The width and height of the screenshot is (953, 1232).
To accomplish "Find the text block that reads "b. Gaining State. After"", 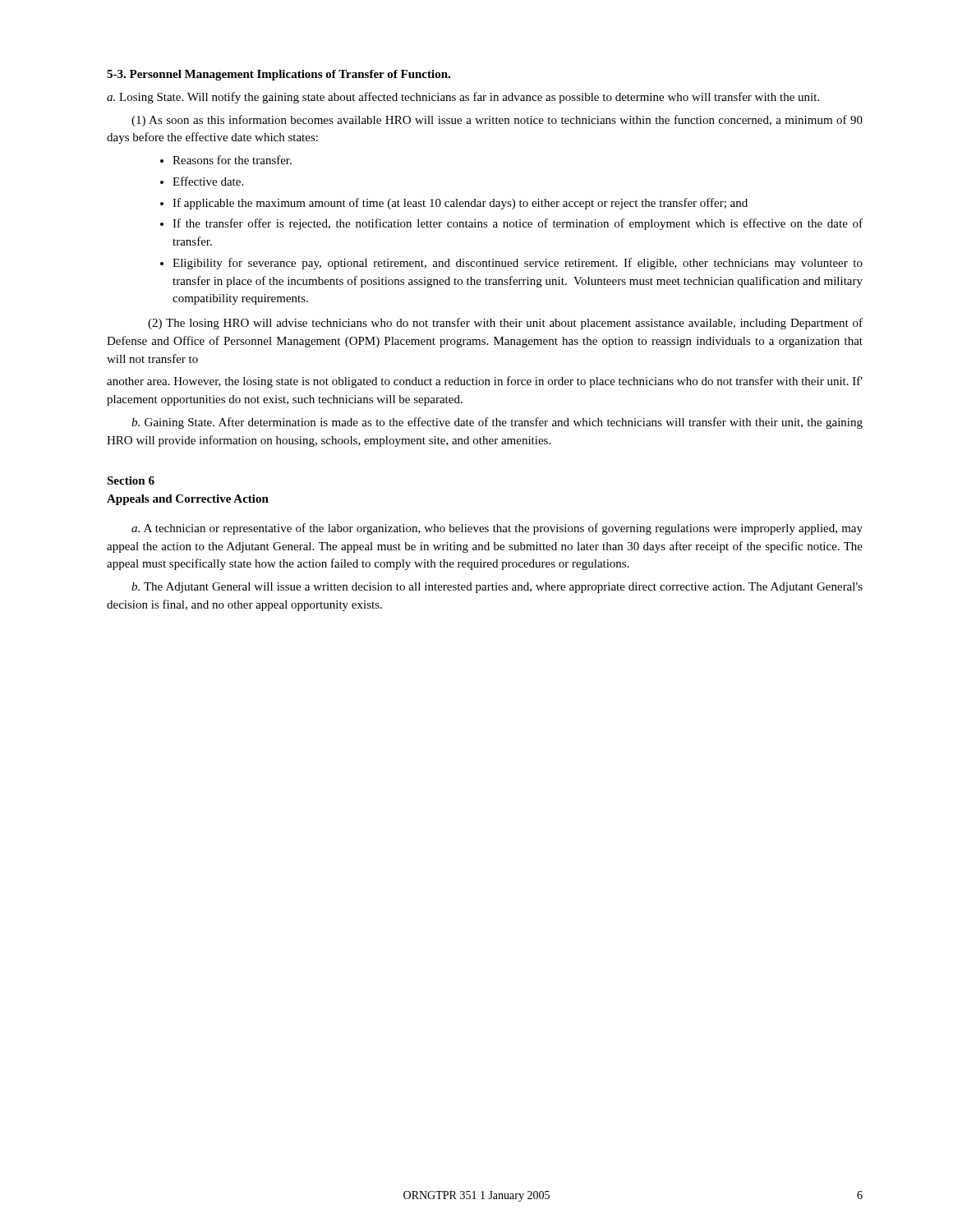I will click(485, 432).
